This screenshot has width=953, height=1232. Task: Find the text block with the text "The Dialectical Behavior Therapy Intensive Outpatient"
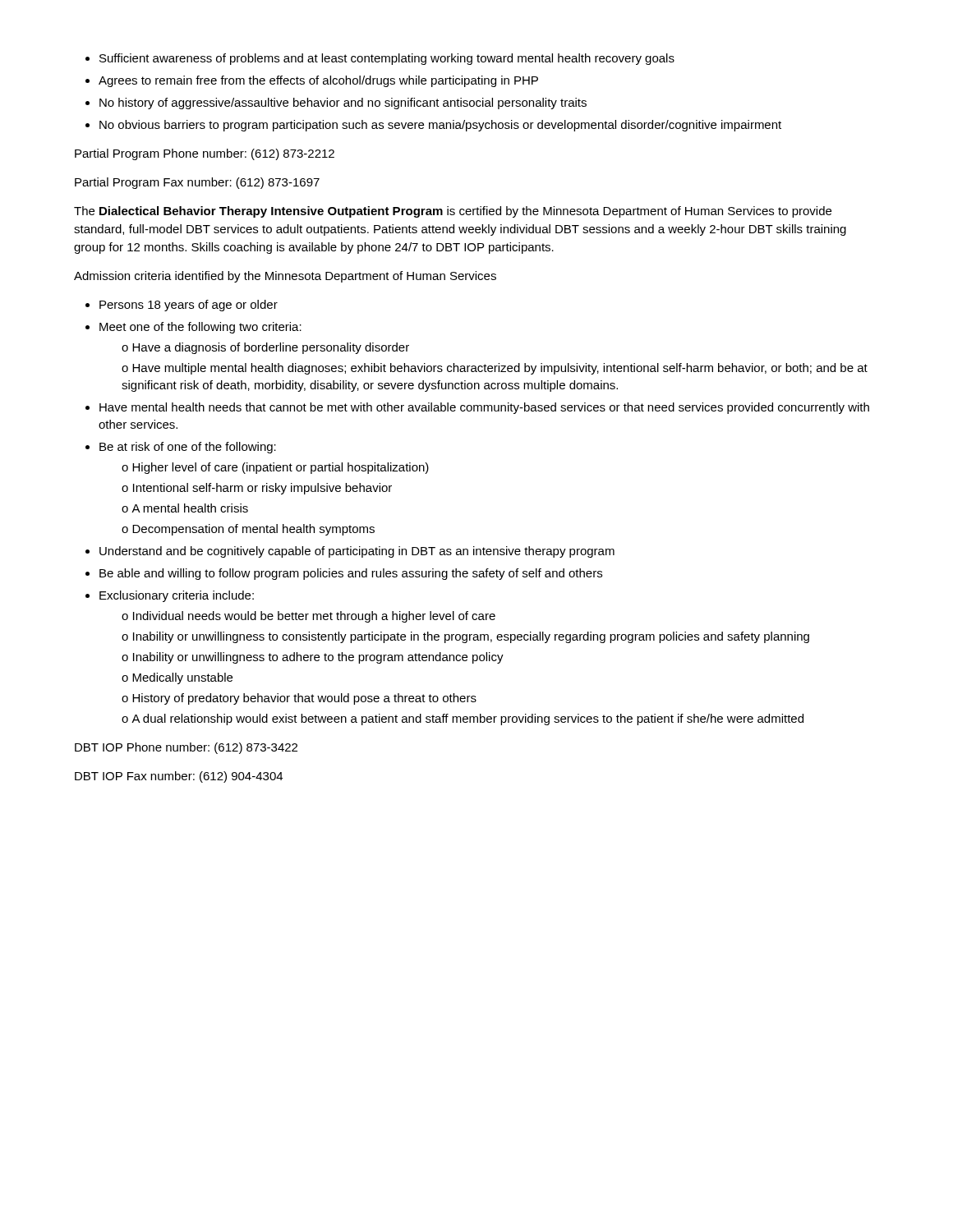pos(476,229)
